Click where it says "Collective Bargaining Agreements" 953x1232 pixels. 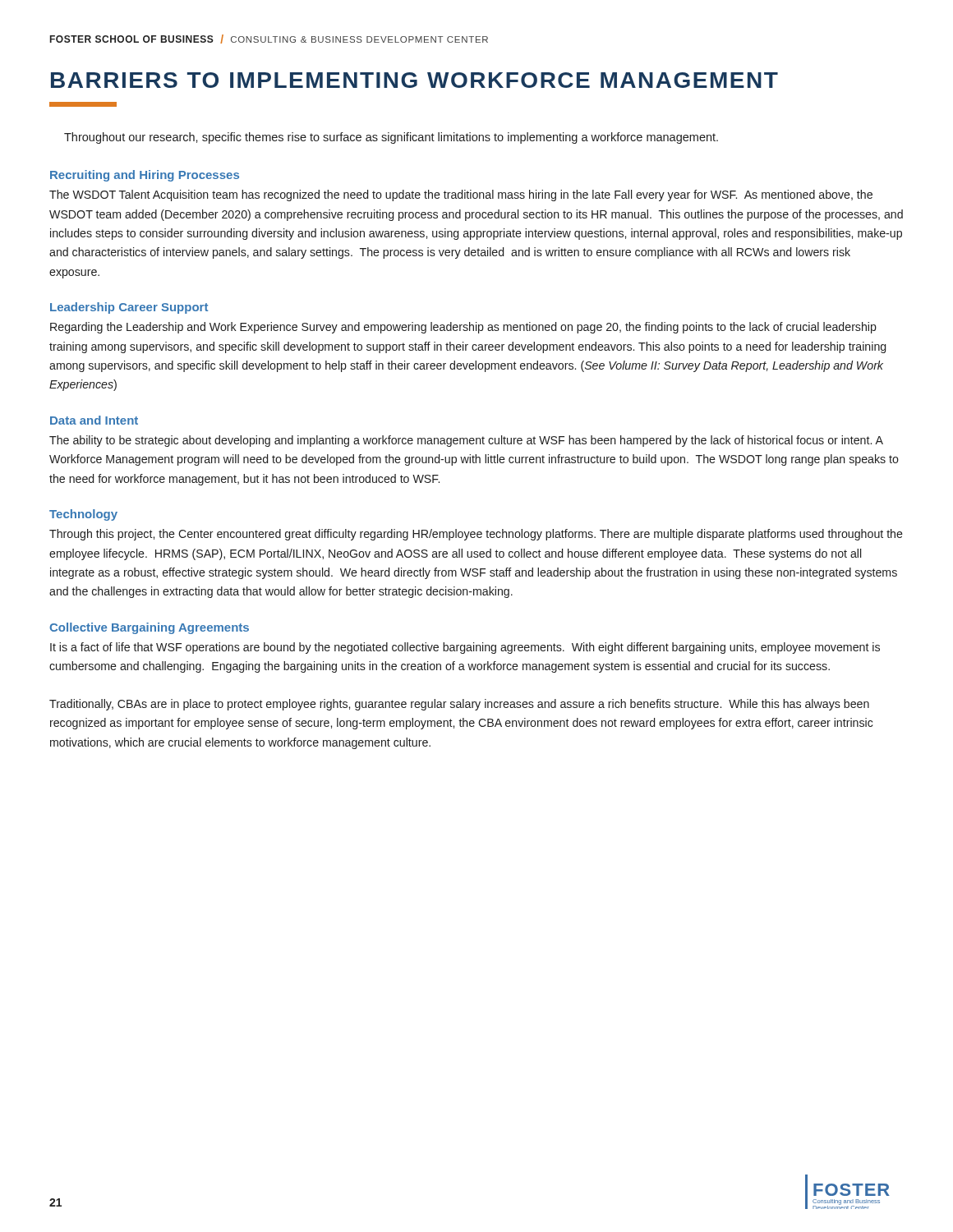(x=149, y=627)
